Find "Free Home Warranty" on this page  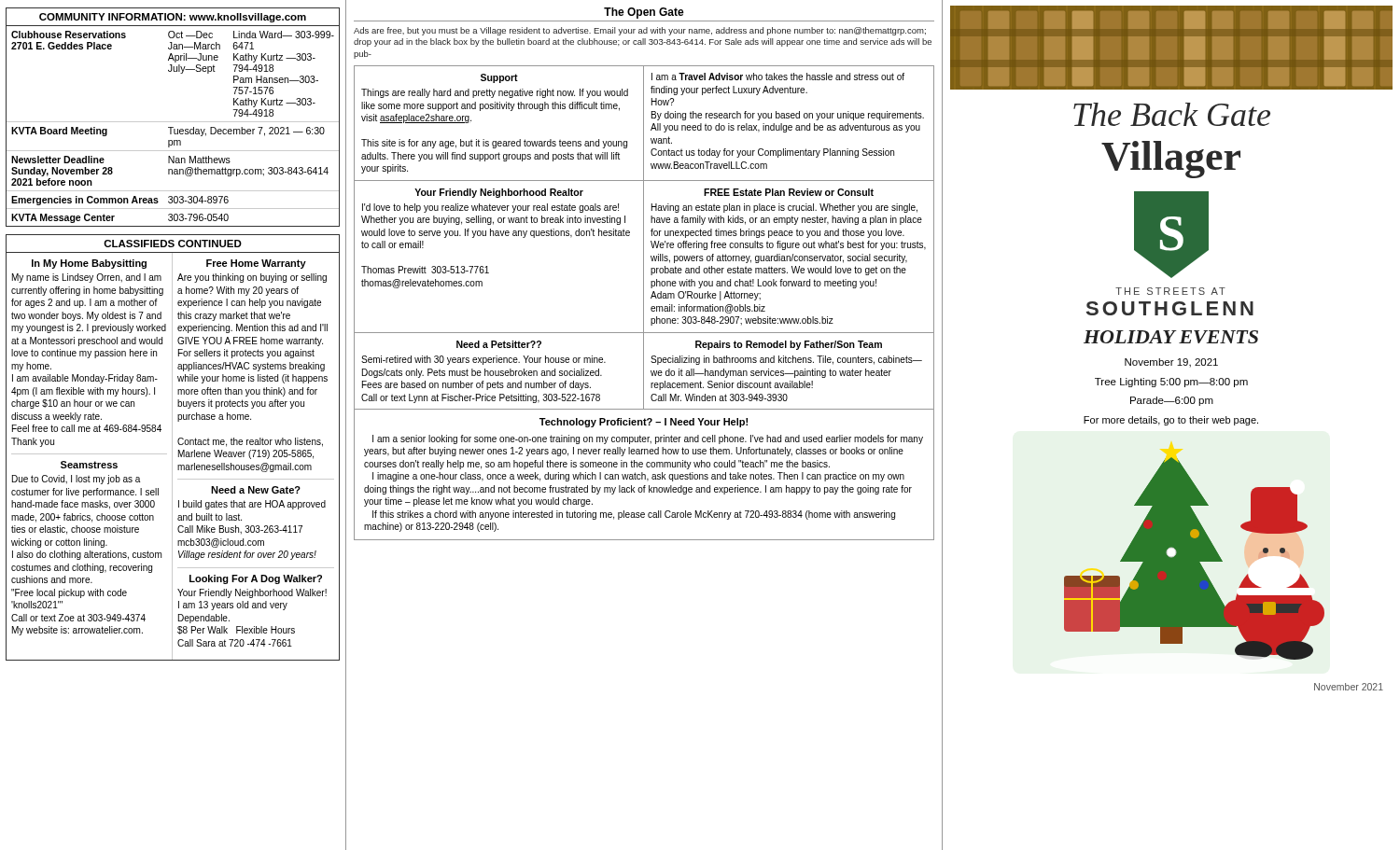(x=256, y=263)
